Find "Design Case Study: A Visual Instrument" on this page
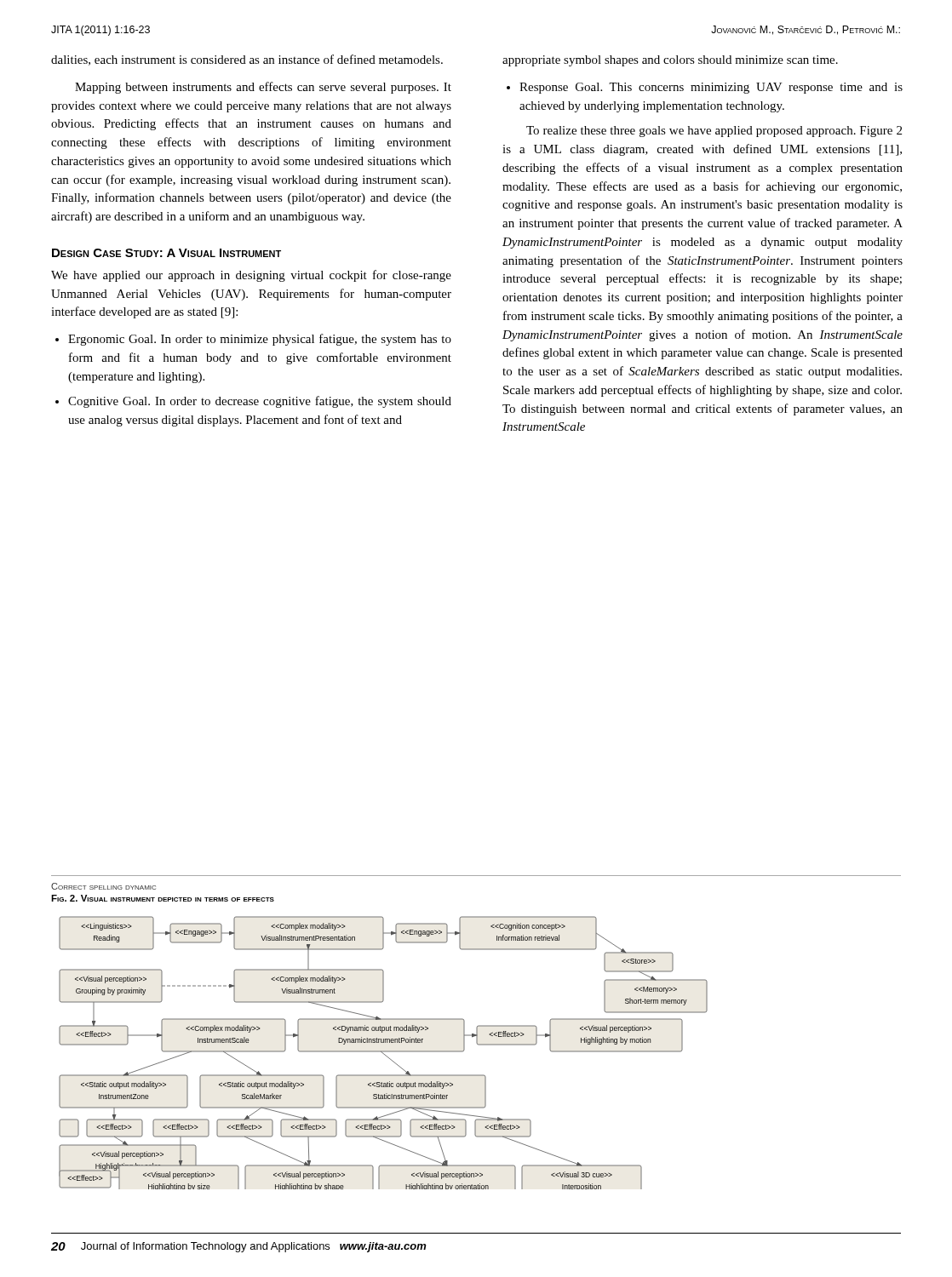Screen dimensions: 1277x952 (x=166, y=252)
